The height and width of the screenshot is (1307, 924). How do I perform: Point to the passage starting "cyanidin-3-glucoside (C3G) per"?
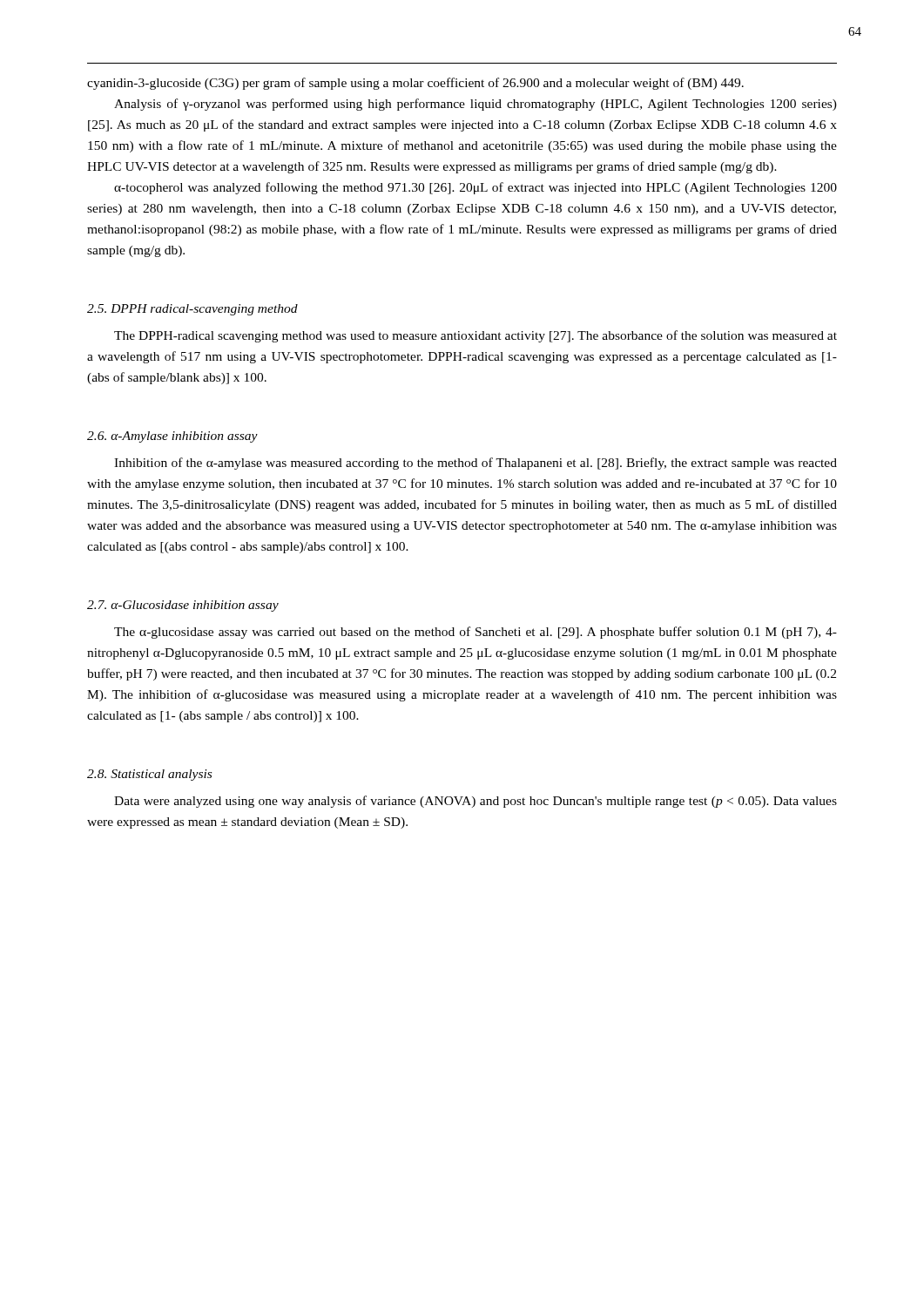pyautogui.click(x=462, y=166)
